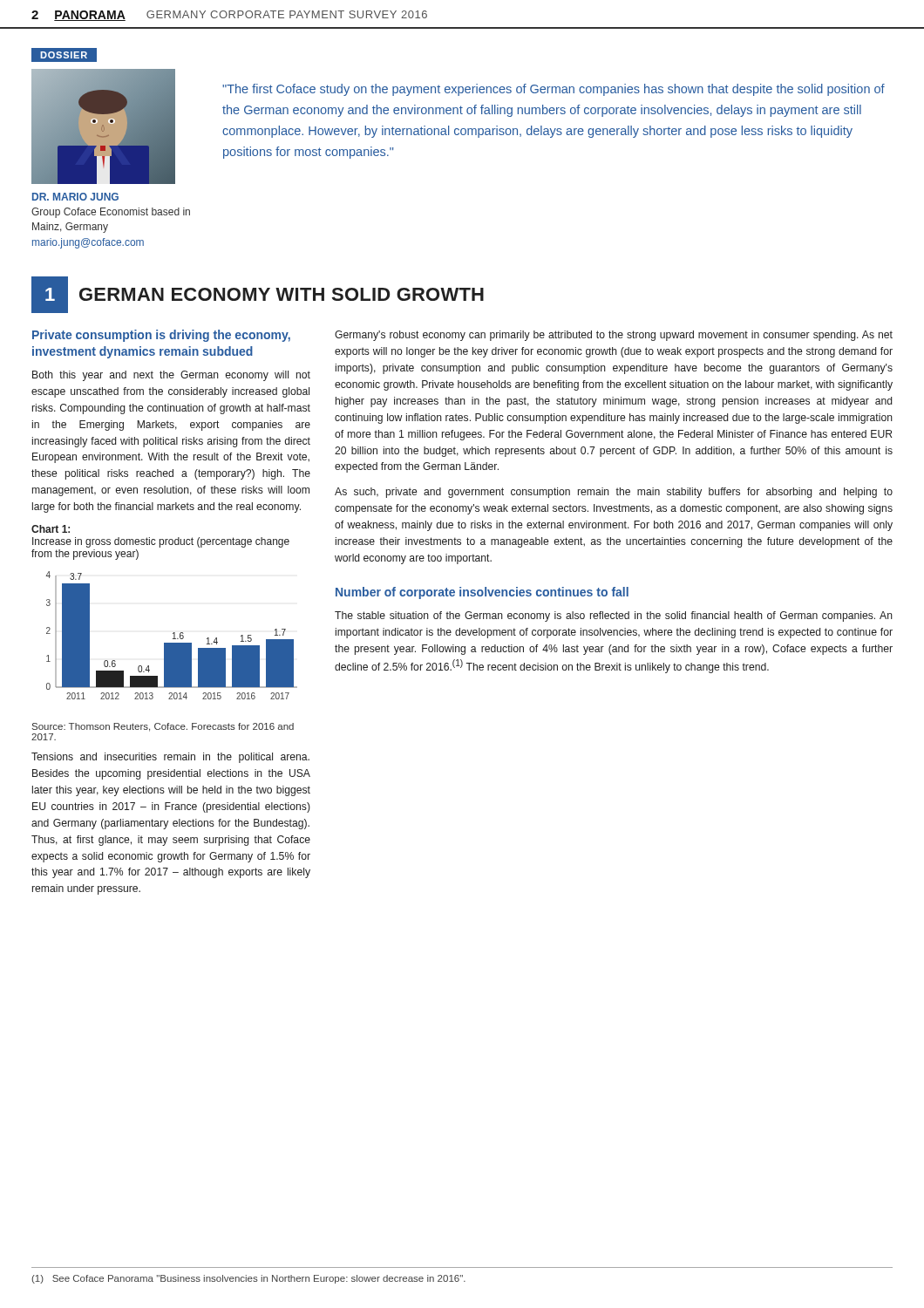Image resolution: width=924 pixels, height=1308 pixels.
Task: Point to the region starting "Private consumption is driving the economy, investment"
Action: click(x=161, y=343)
